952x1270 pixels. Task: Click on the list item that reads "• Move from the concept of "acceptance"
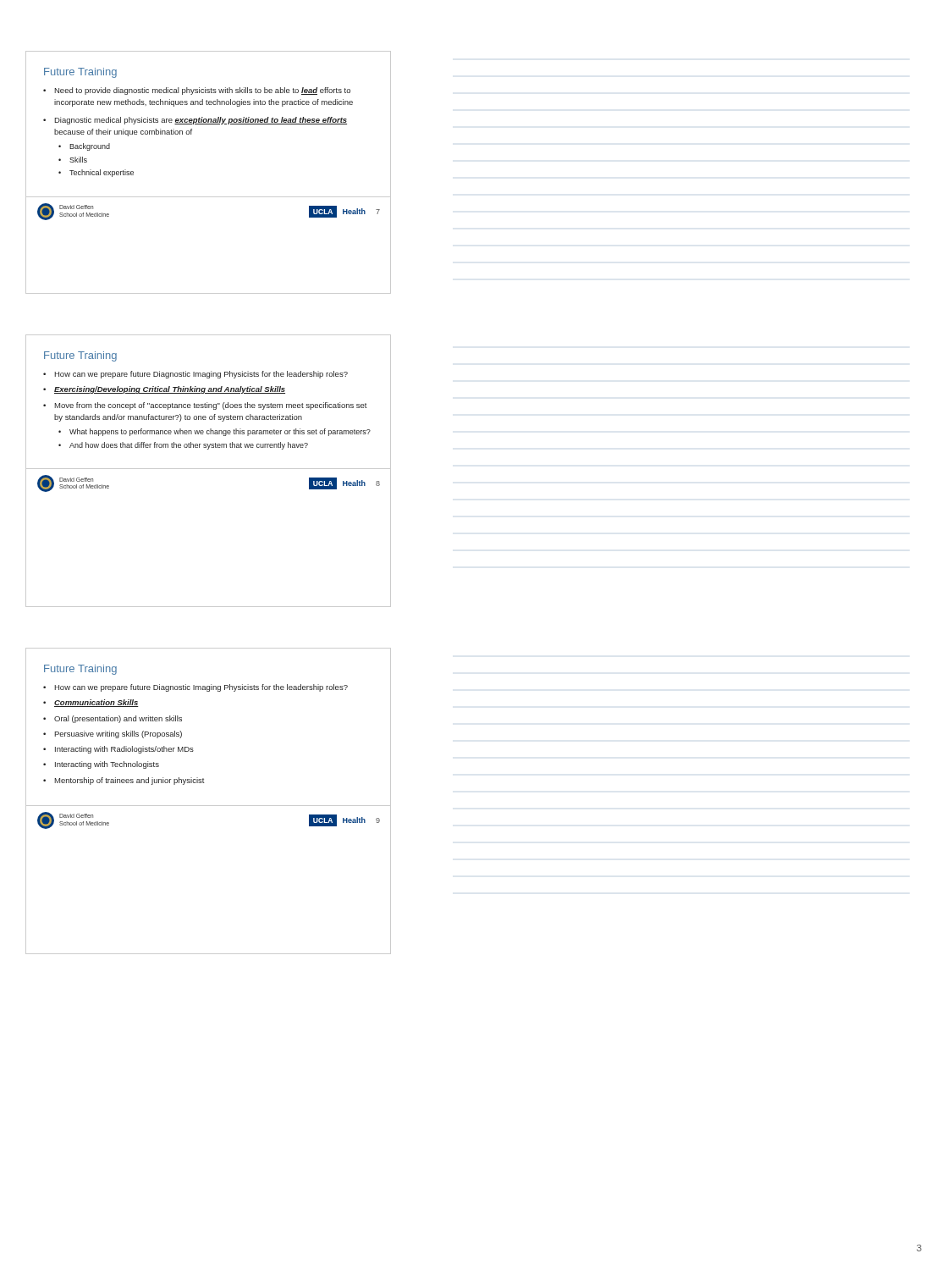click(x=208, y=411)
